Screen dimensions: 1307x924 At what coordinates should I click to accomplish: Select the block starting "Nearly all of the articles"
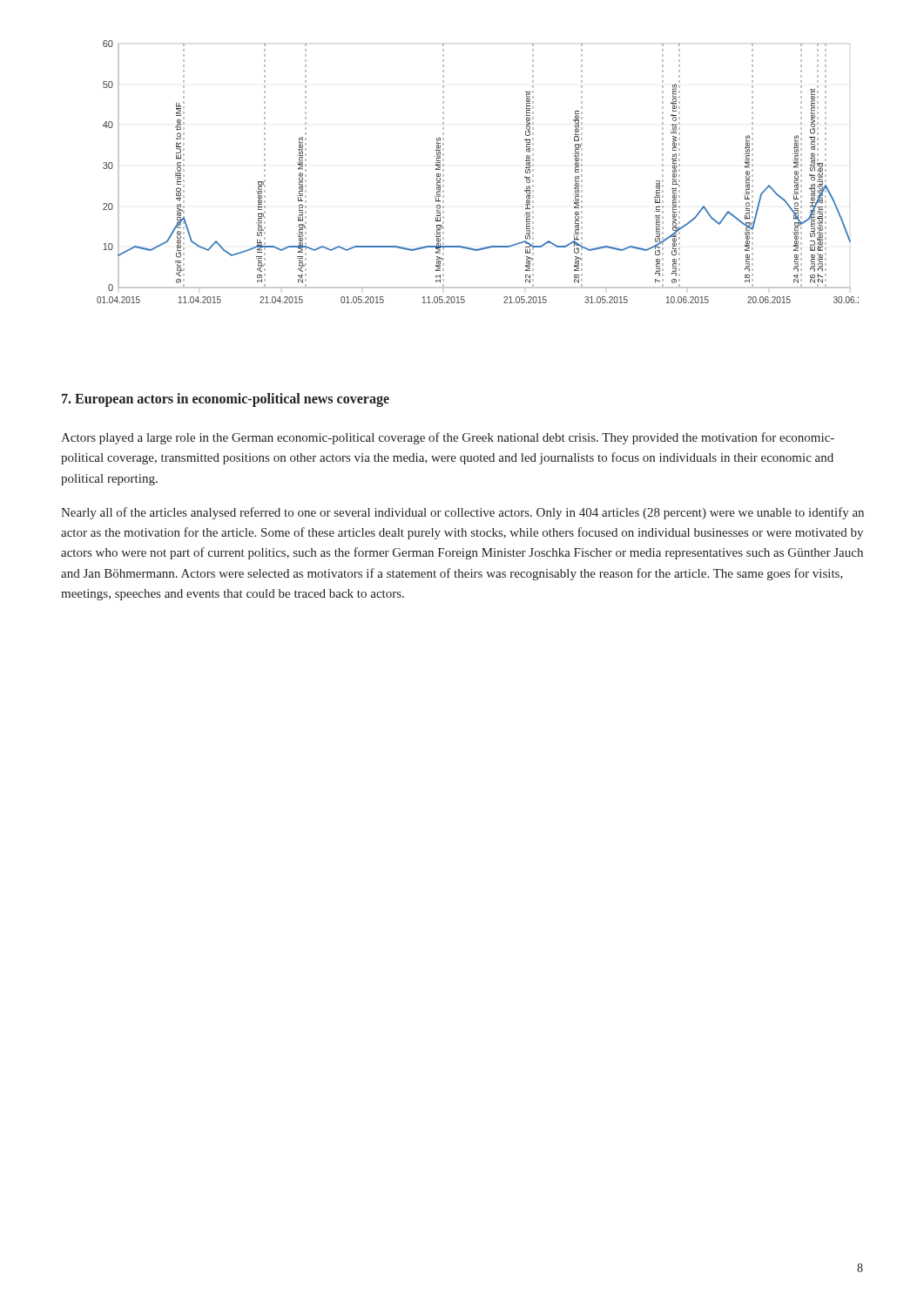pos(463,553)
